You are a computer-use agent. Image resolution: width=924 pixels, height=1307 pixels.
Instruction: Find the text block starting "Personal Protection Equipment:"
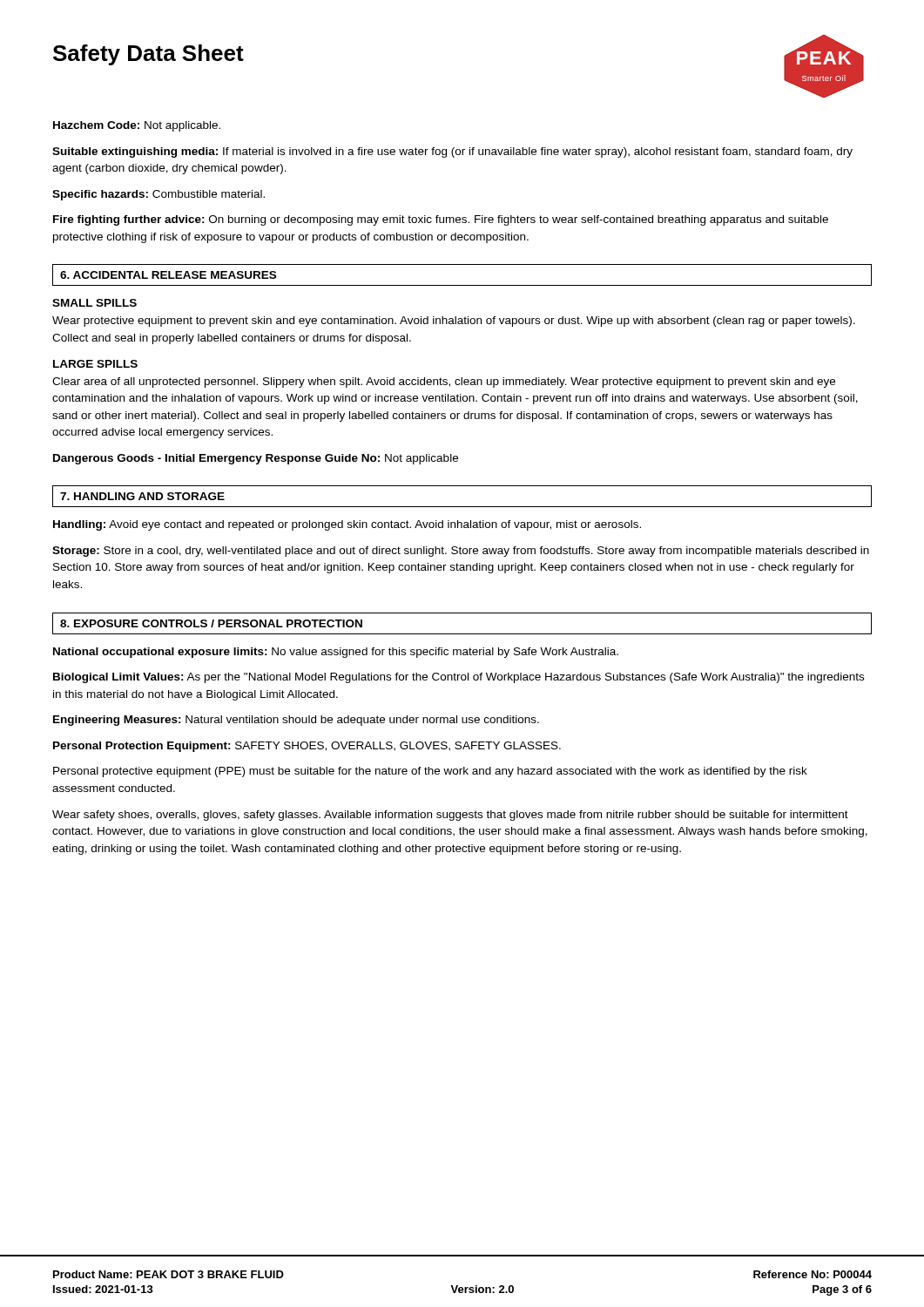(307, 745)
